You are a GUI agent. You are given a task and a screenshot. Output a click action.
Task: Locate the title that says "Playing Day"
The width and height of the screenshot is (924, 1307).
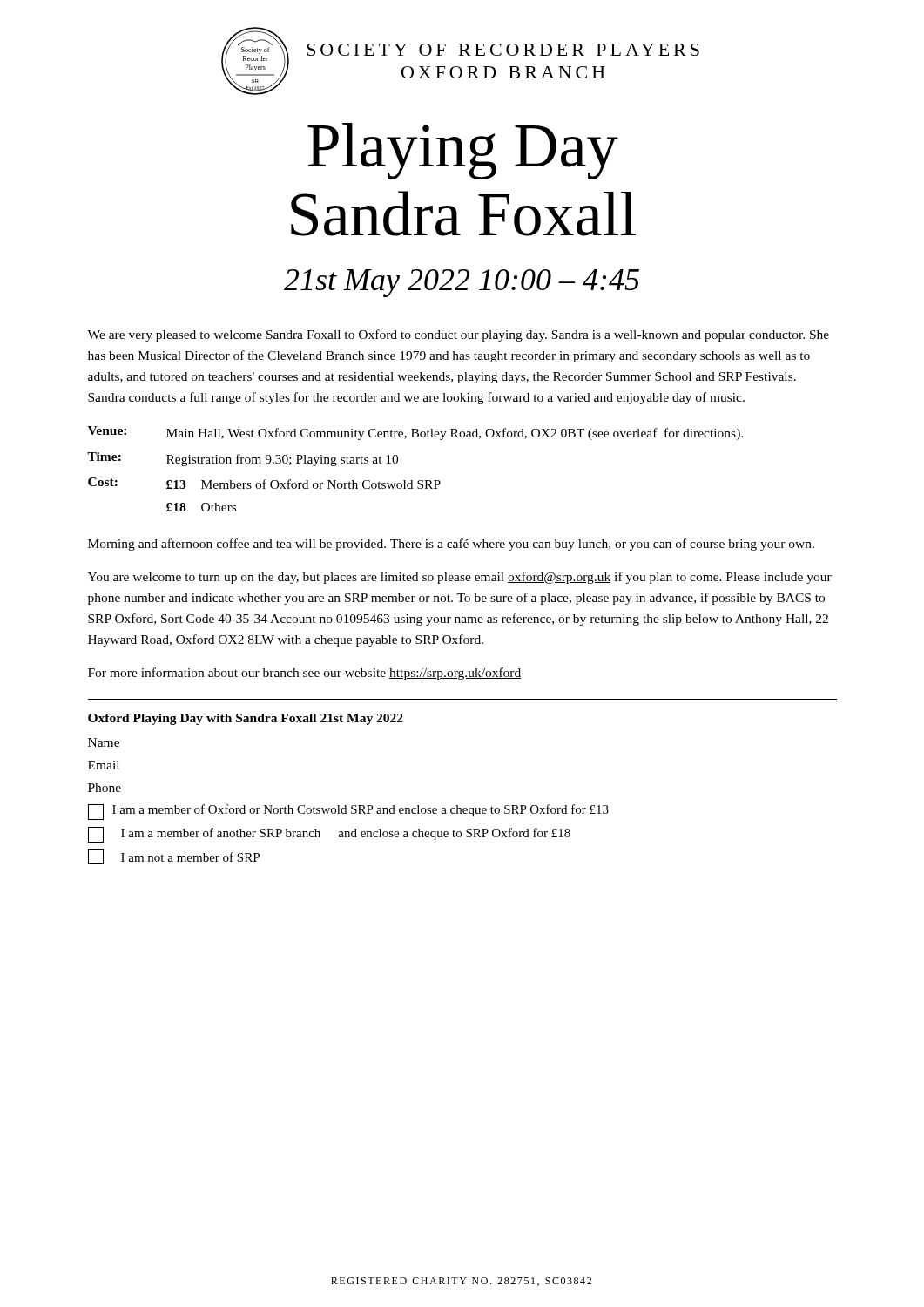tap(462, 146)
